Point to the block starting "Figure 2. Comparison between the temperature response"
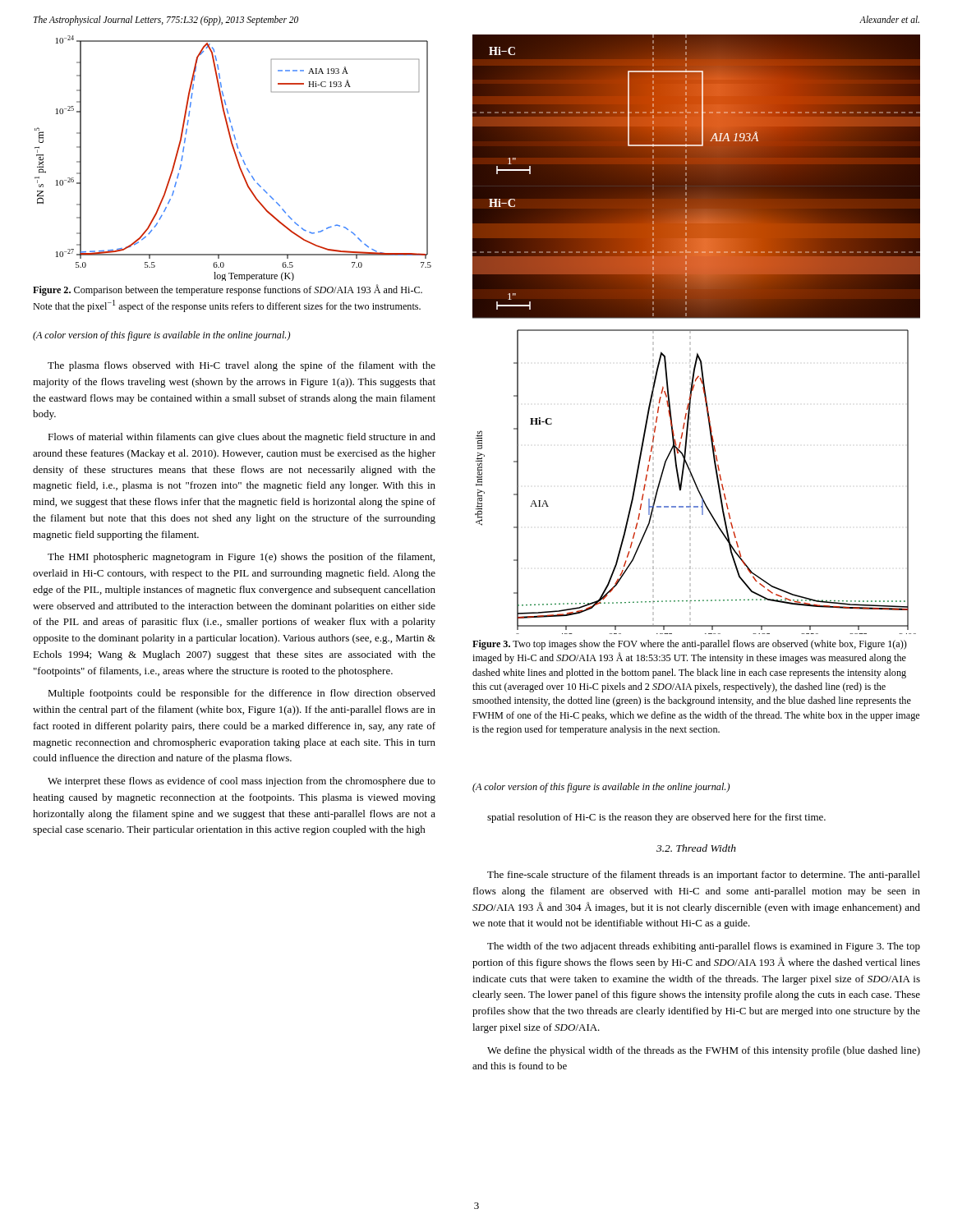 click(228, 298)
